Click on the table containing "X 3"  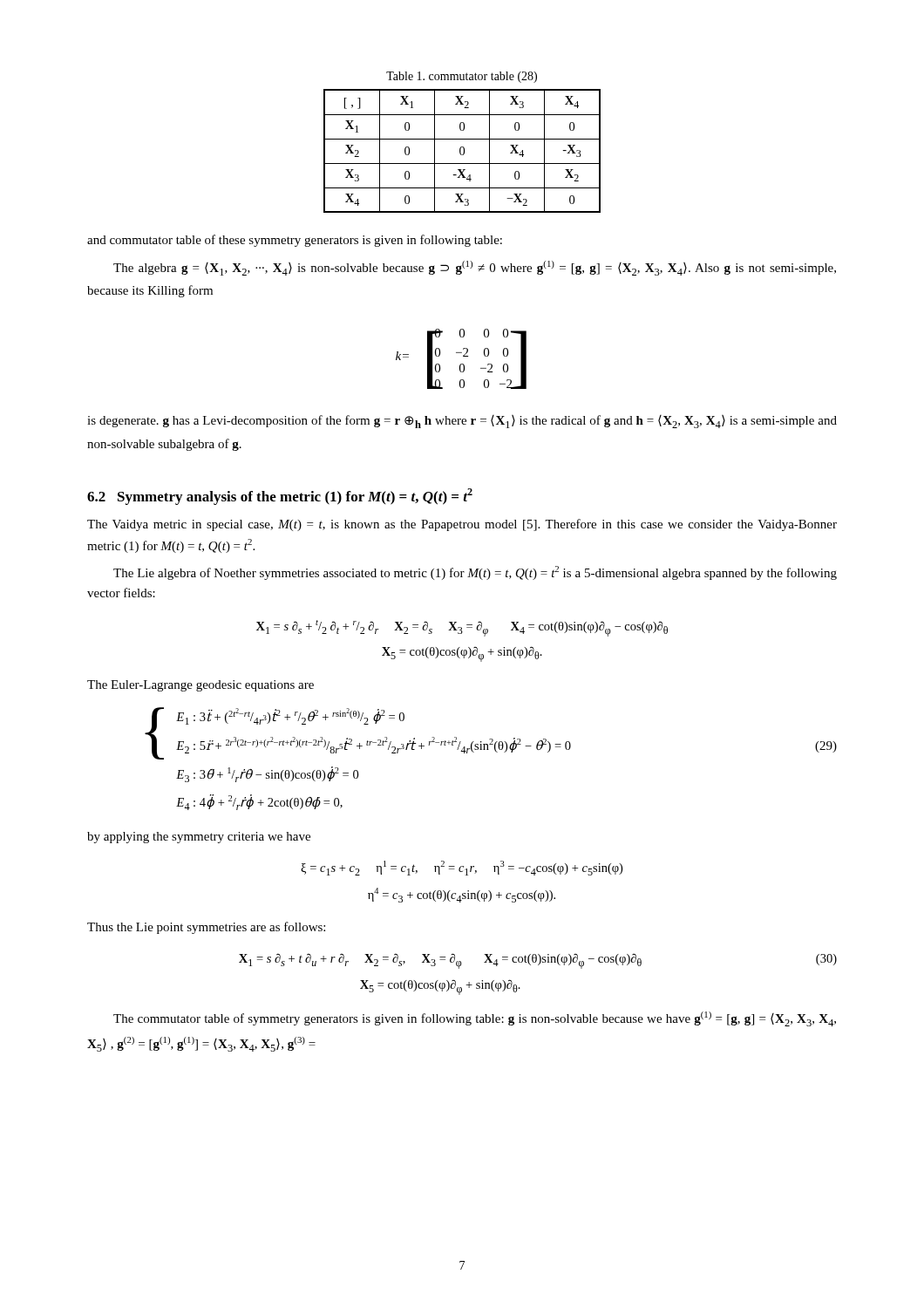(x=462, y=151)
